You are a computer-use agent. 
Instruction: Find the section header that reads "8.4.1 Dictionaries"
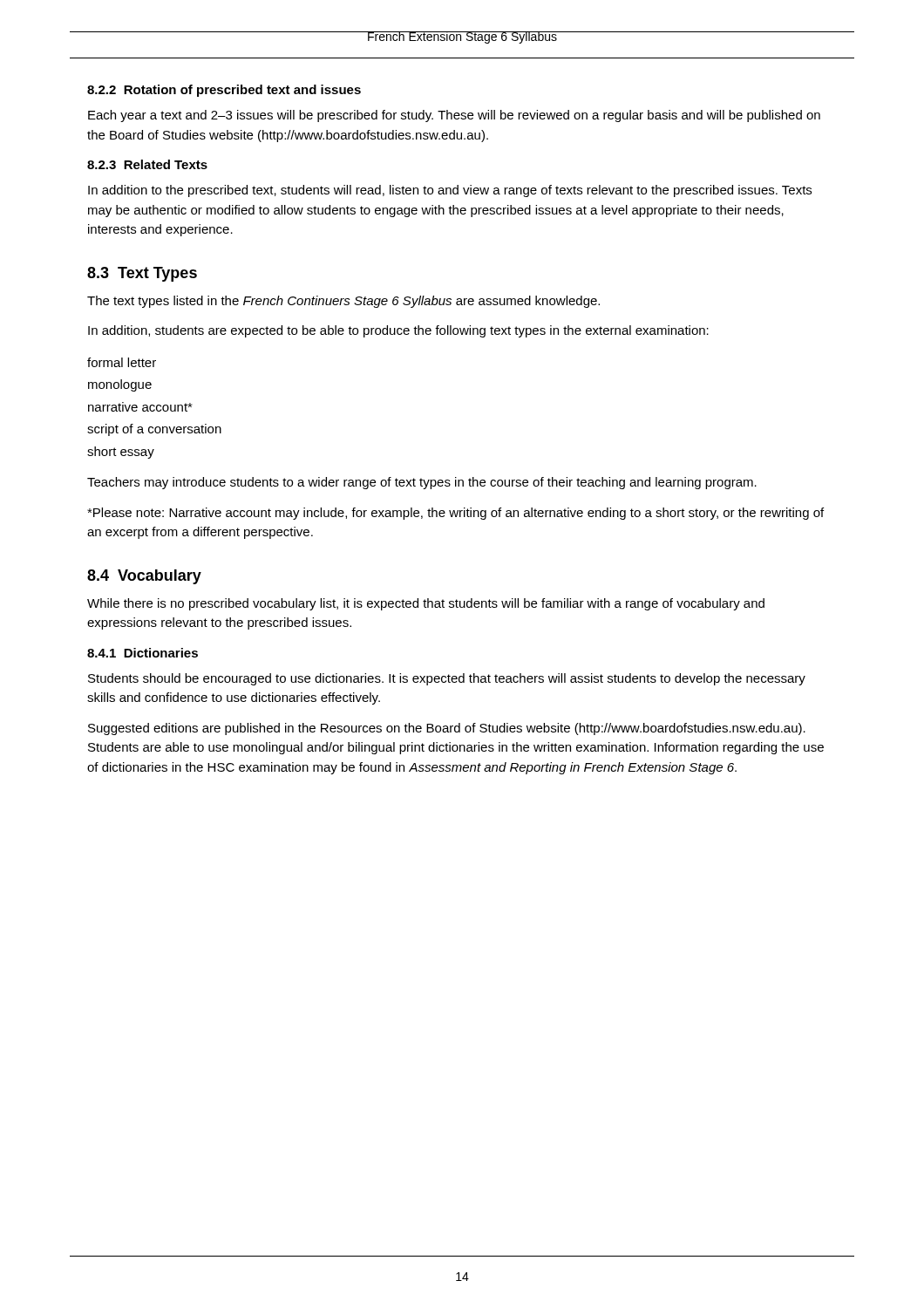coord(143,652)
